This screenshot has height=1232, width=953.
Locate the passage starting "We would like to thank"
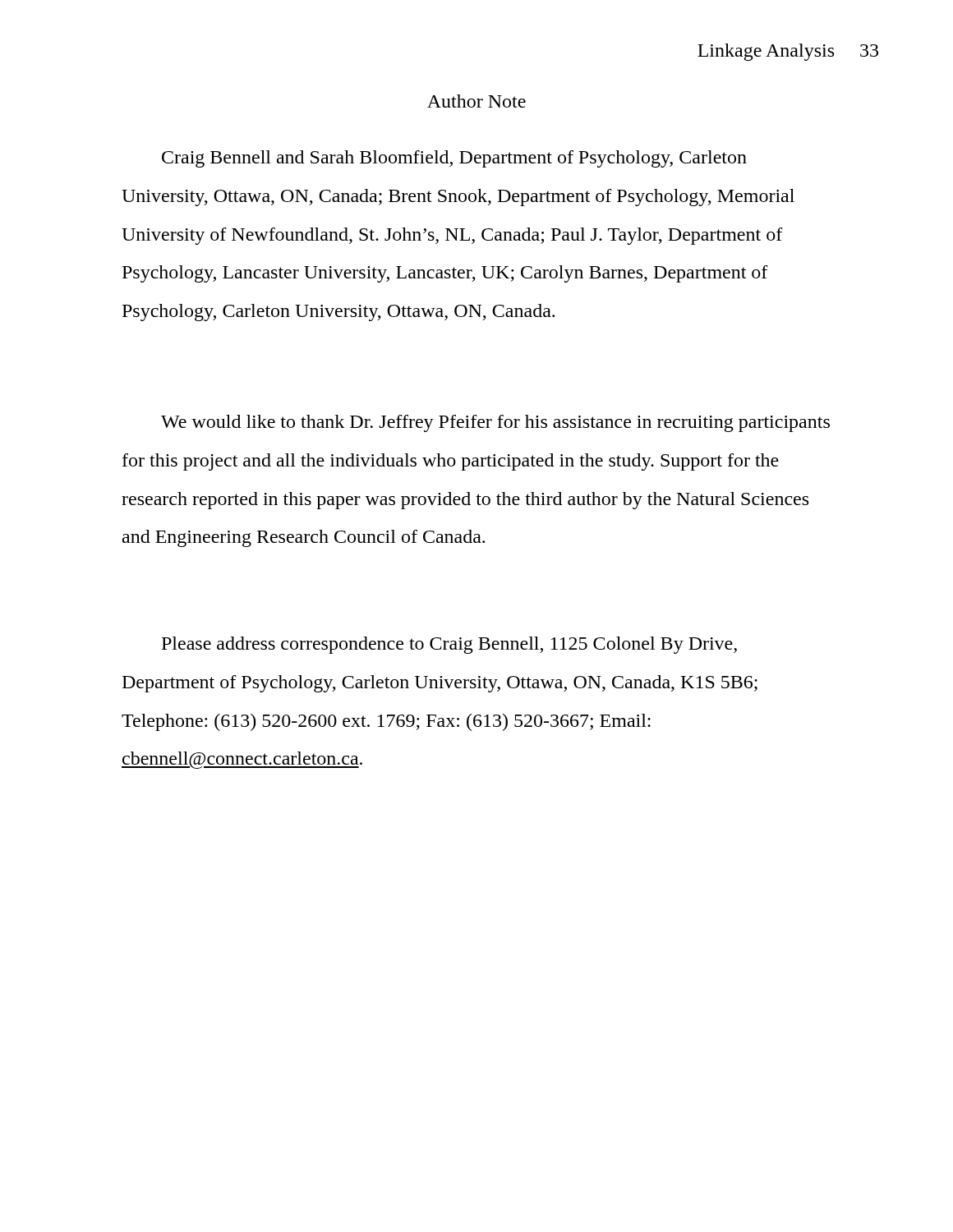(495, 423)
